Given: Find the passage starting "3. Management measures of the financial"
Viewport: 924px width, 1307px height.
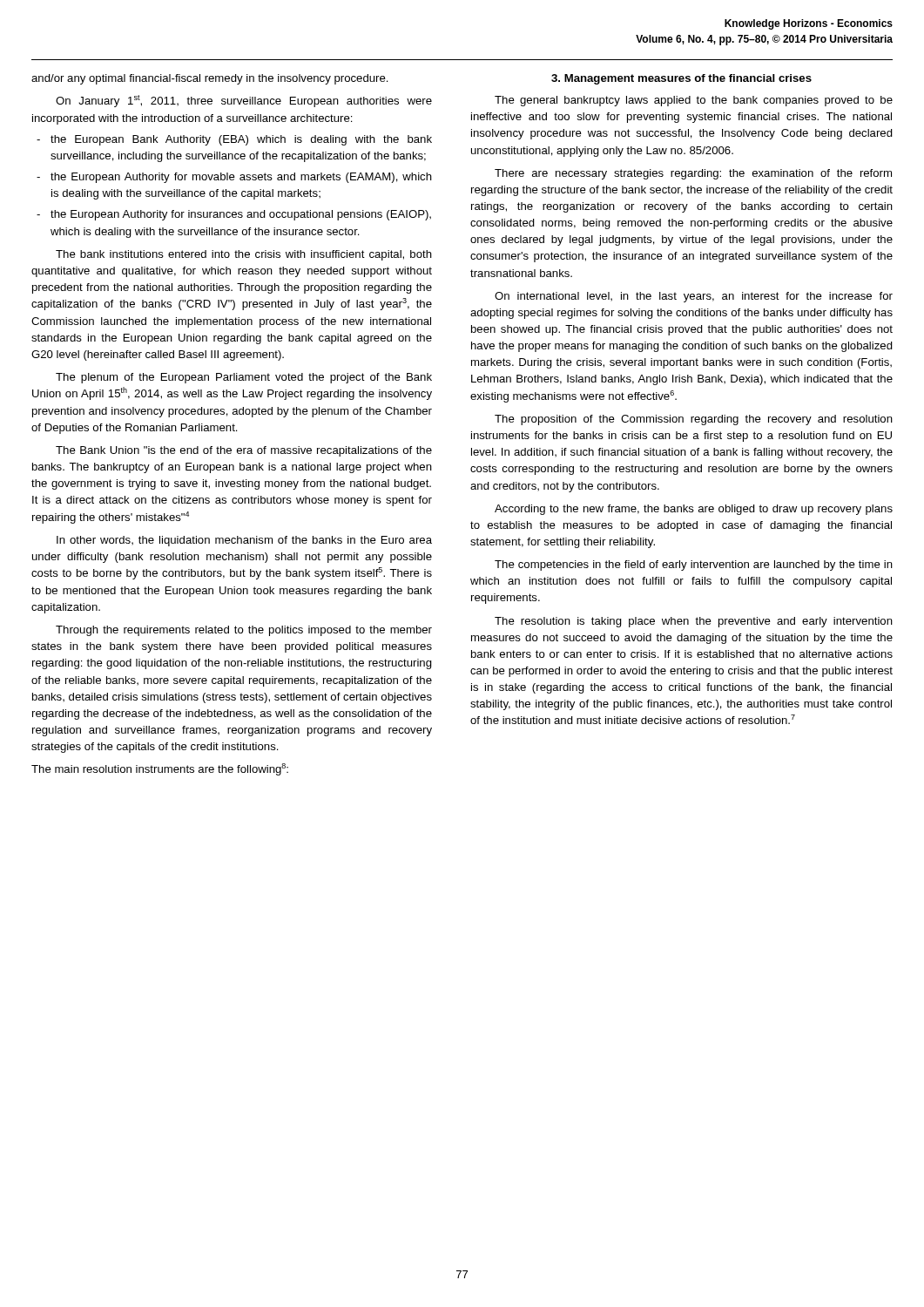Looking at the screenshot, I should pyautogui.click(x=681, y=78).
